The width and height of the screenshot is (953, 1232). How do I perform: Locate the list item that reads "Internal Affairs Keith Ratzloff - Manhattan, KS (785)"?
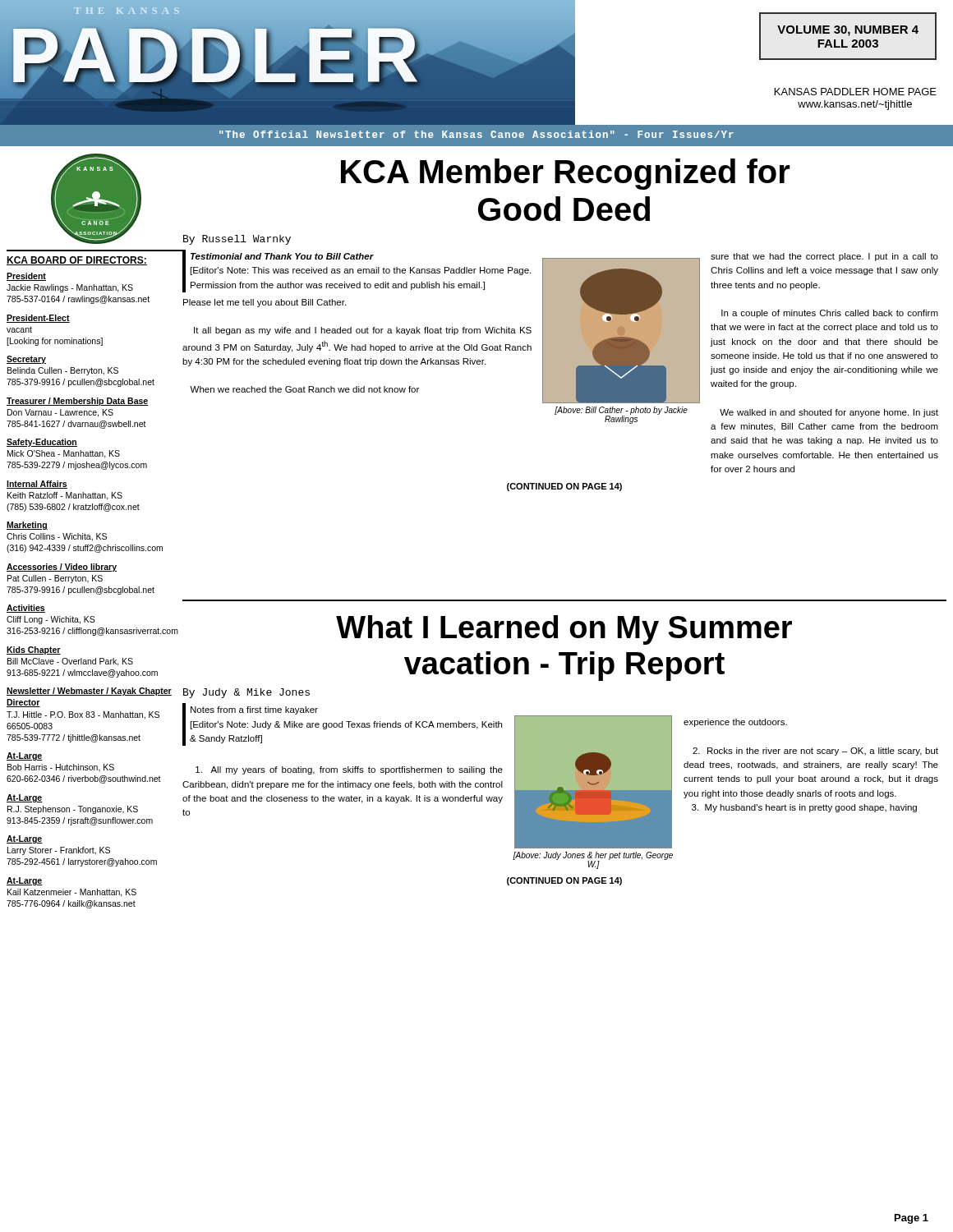[x=73, y=495]
